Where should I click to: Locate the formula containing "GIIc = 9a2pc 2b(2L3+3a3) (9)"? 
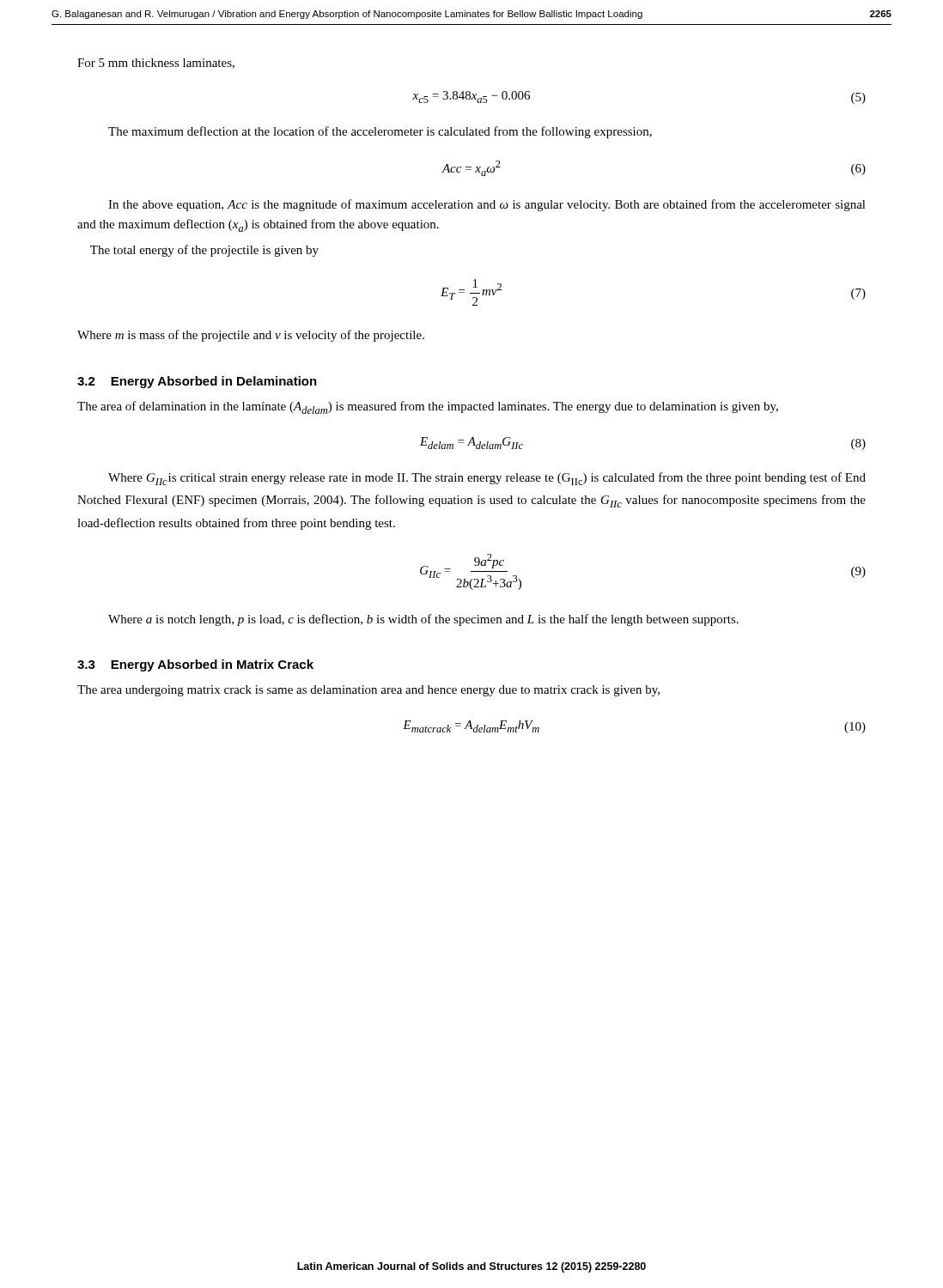point(487,571)
